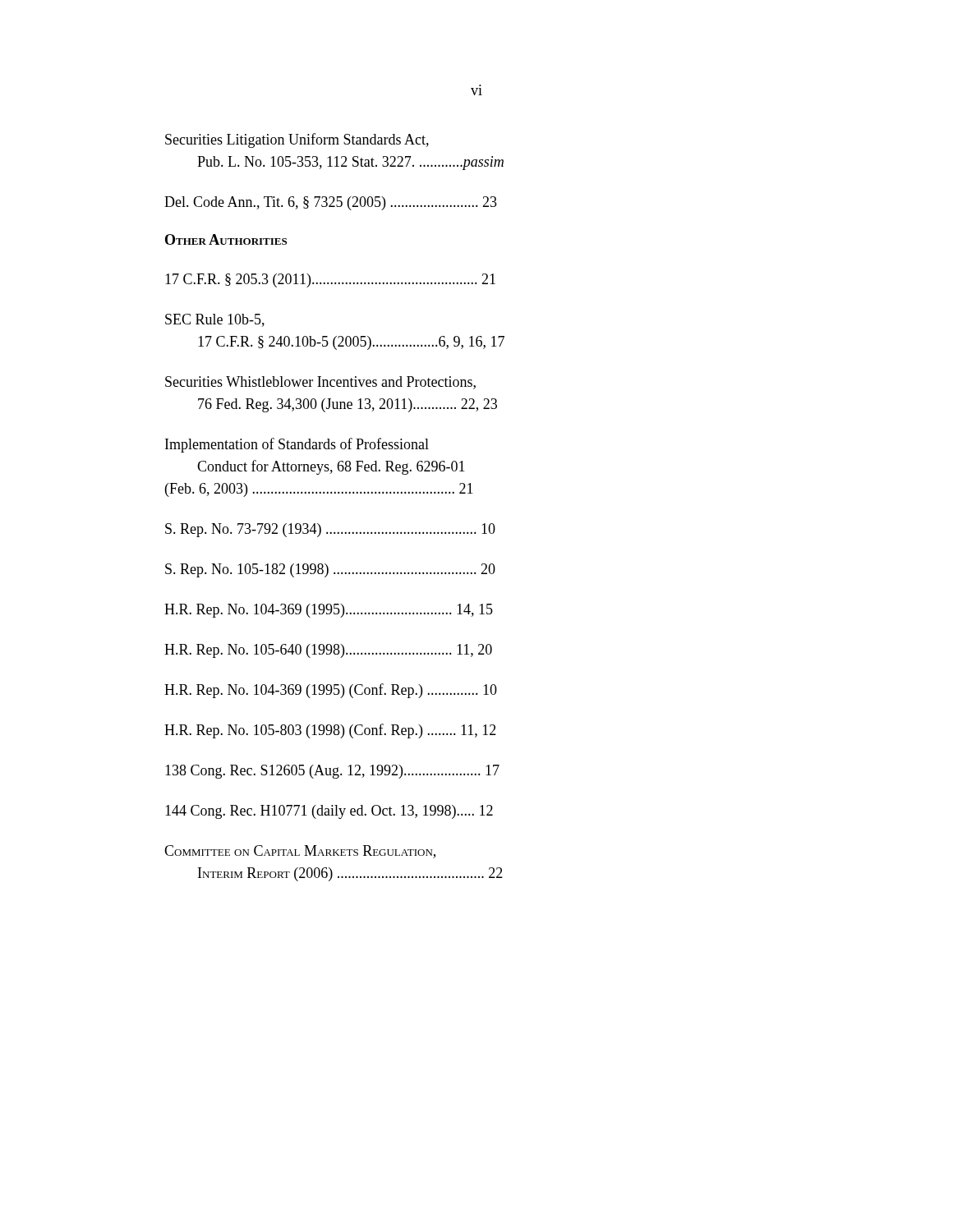Click the passage that begins "H.R. Rep. No. 104-369 (1995)............................."
This screenshot has width=953, height=1232.
[x=329, y=609]
